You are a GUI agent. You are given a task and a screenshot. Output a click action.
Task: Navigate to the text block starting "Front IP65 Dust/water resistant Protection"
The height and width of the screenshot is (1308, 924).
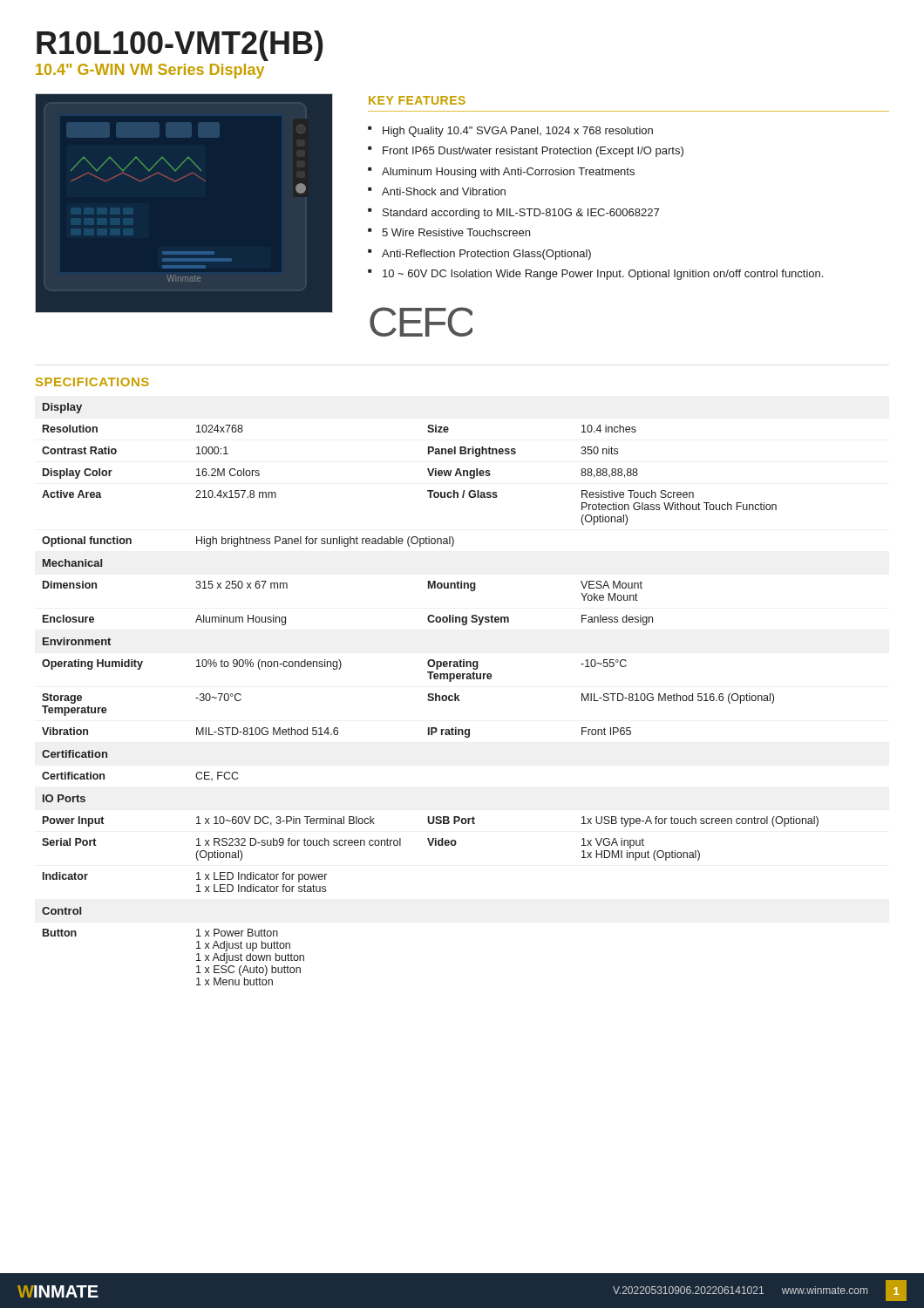[533, 151]
